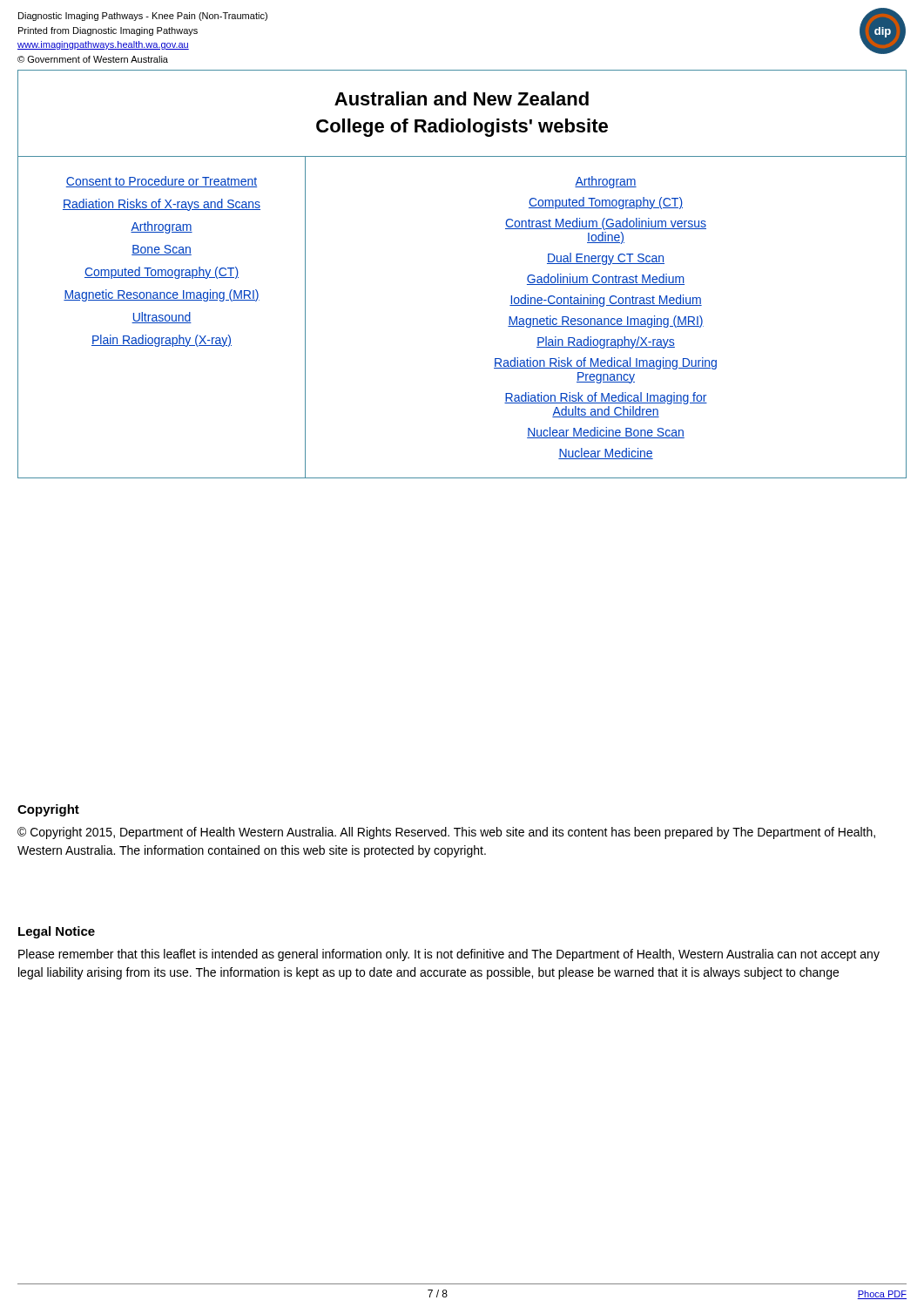Image resolution: width=924 pixels, height=1307 pixels.
Task: Select the list item containing "Radiation Risks of"
Action: pyautogui.click(x=162, y=204)
